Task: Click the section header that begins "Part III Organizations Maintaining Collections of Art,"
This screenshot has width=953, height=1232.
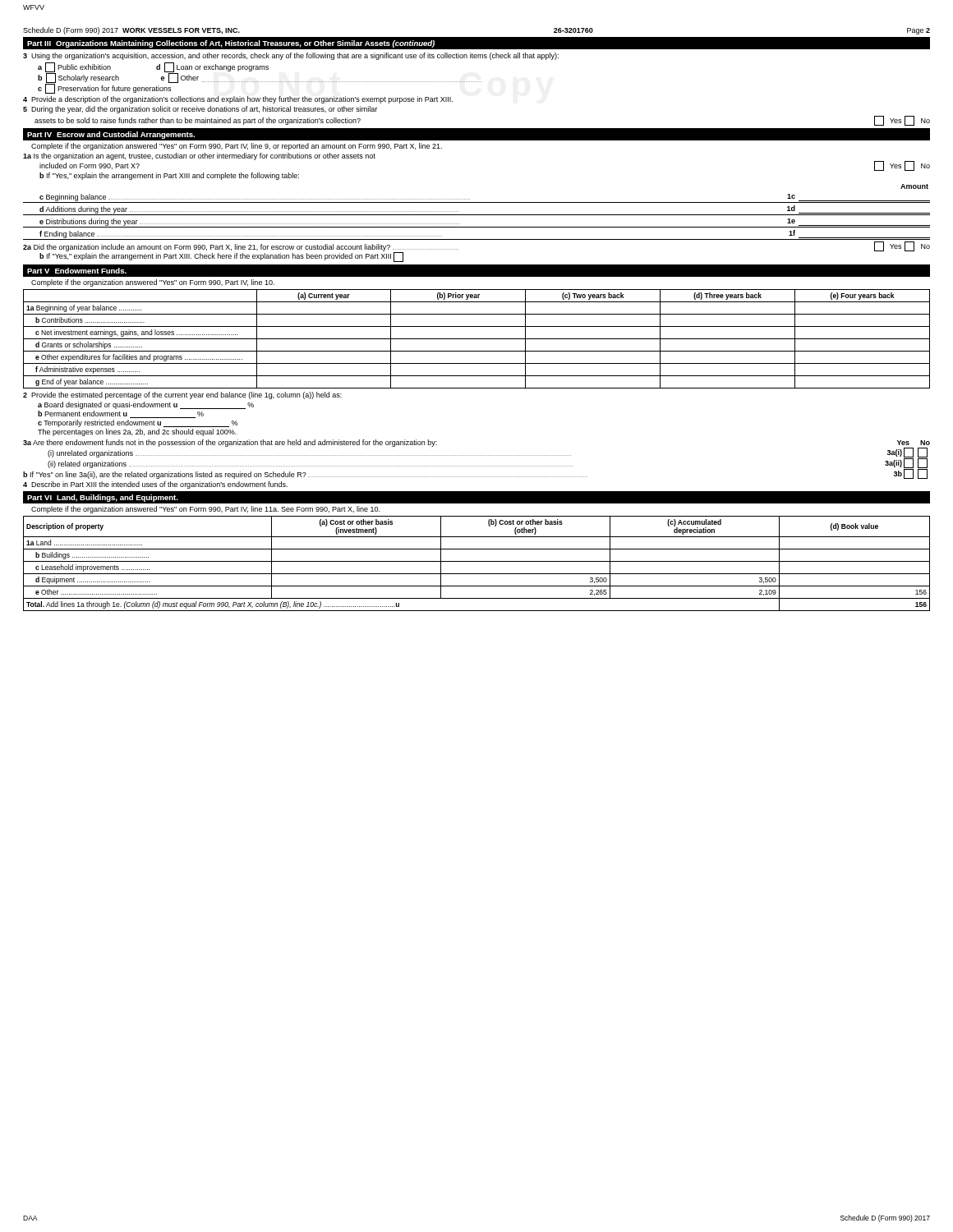Action: click(231, 43)
